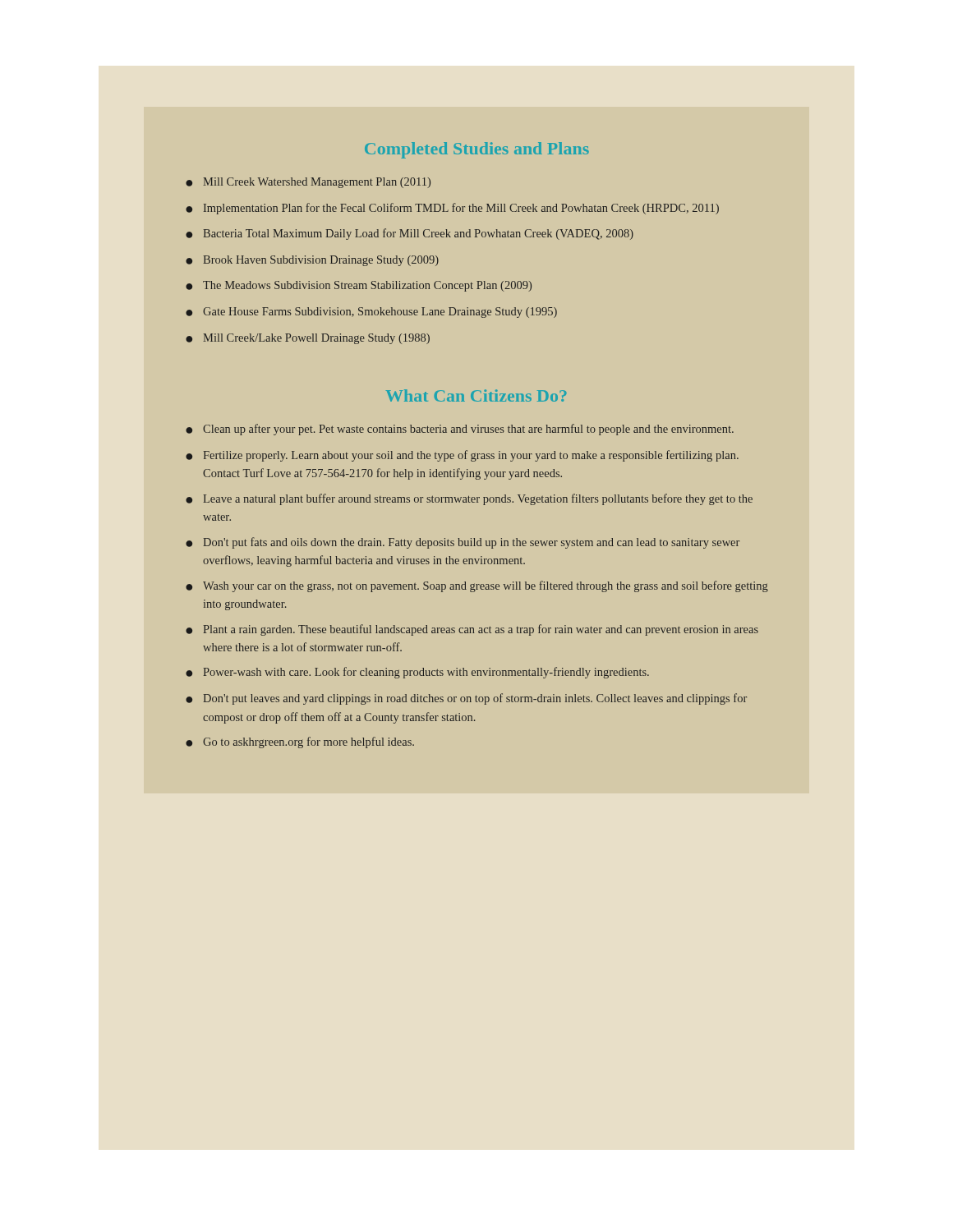Find the section header containing "What Can Citizens"

tap(476, 396)
